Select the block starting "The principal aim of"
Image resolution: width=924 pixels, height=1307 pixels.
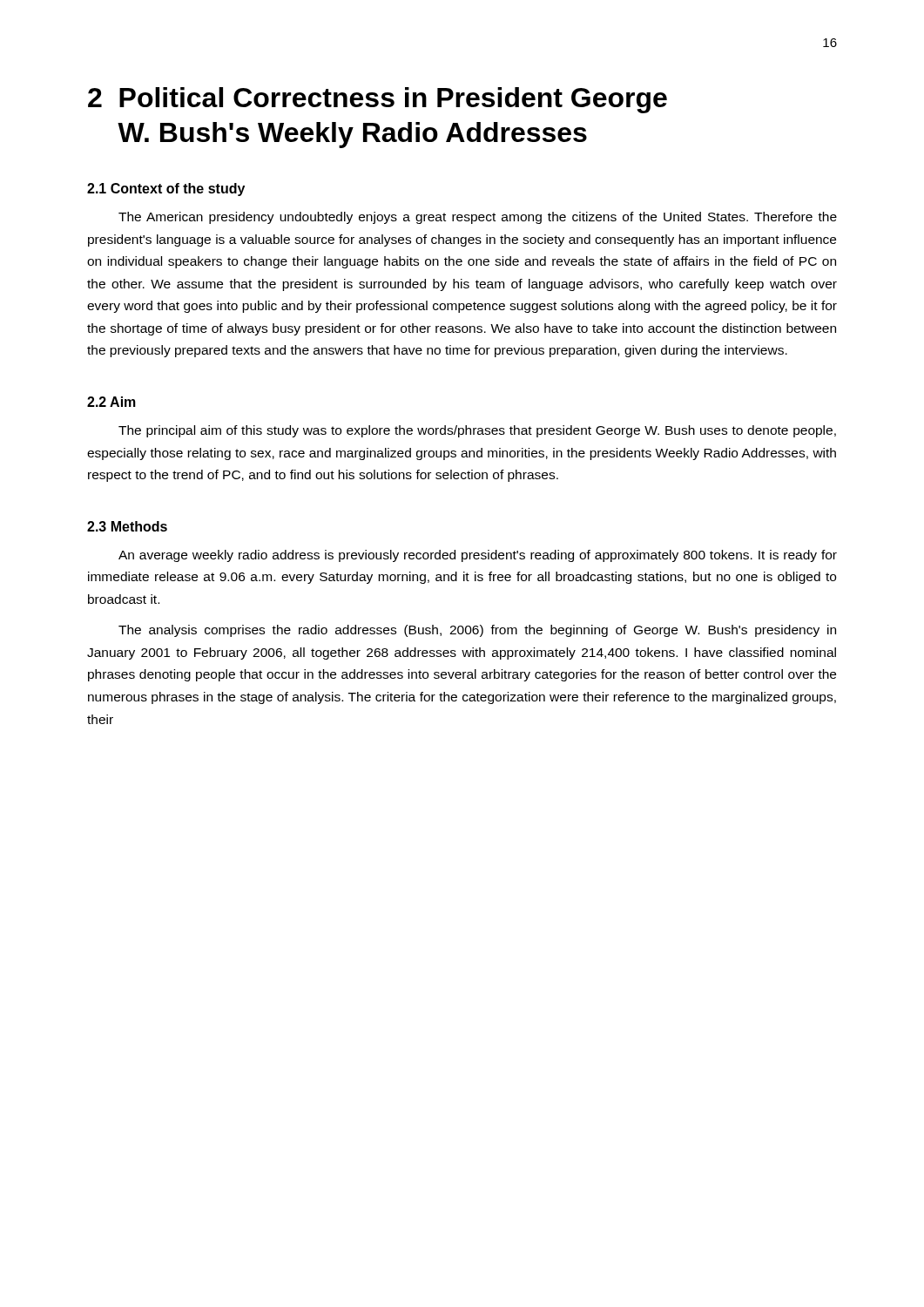(462, 452)
